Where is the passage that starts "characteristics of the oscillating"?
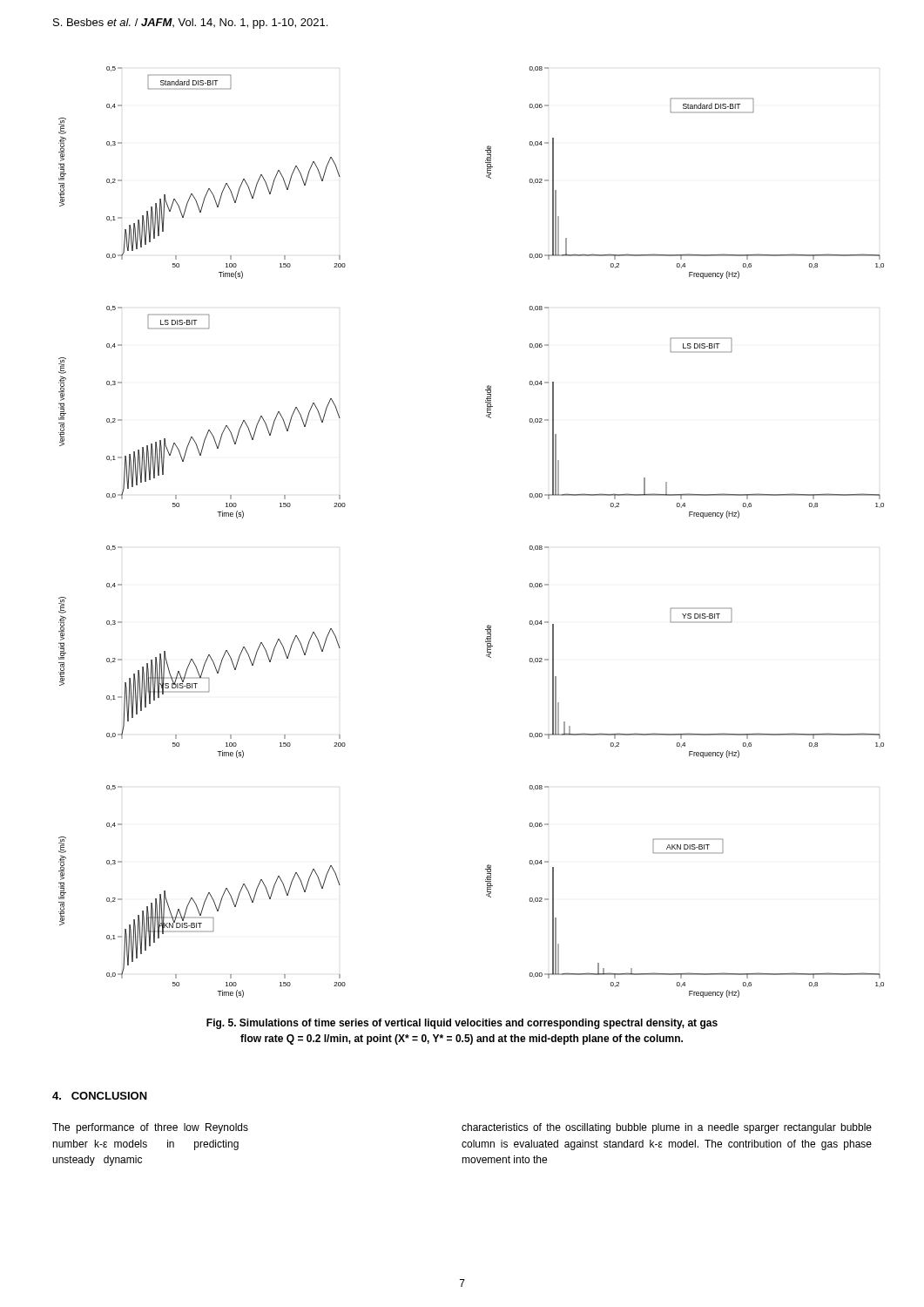This screenshot has width=924, height=1307. (x=667, y=1144)
